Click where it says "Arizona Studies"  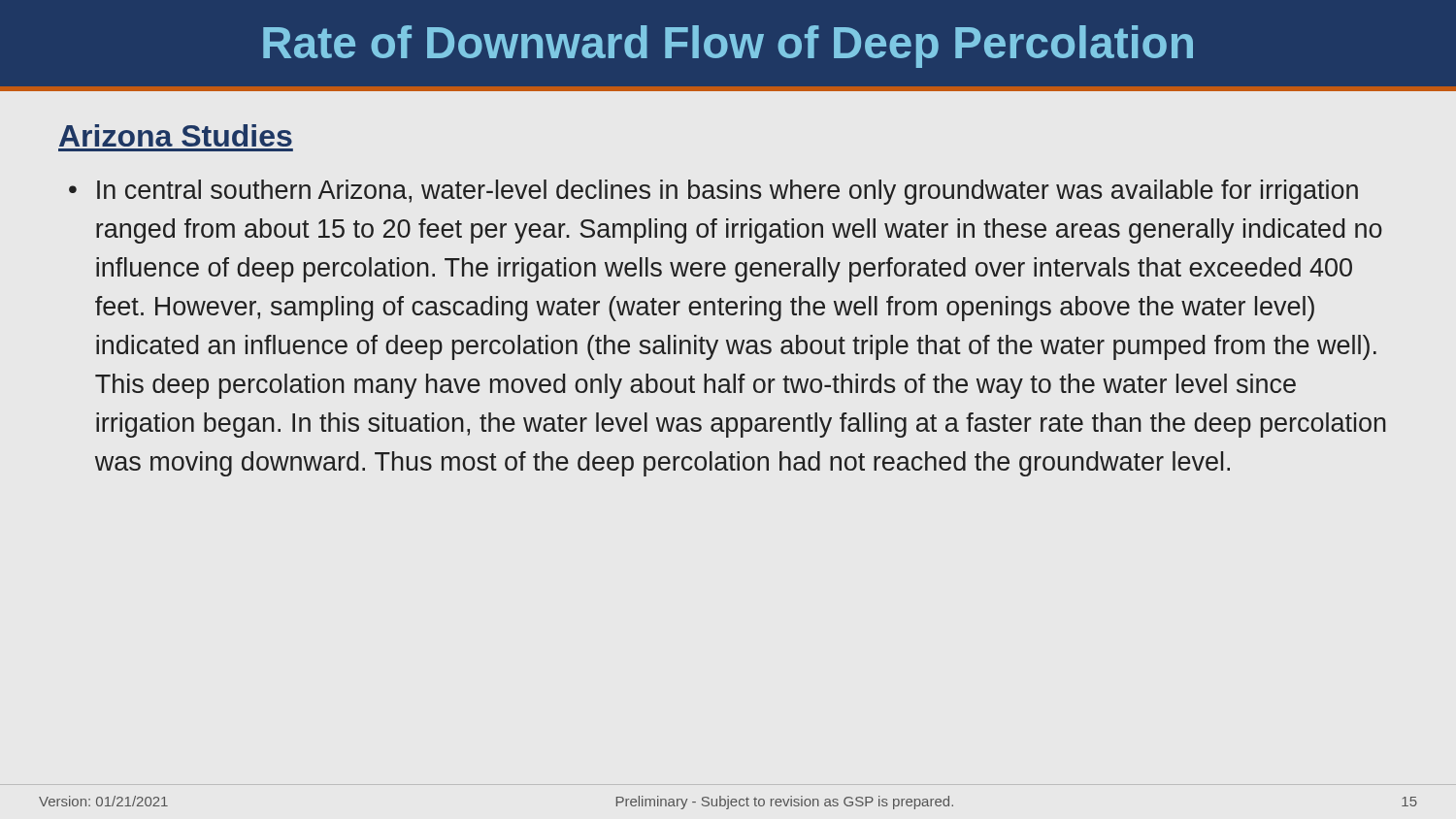pyautogui.click(x=176, y=136)
